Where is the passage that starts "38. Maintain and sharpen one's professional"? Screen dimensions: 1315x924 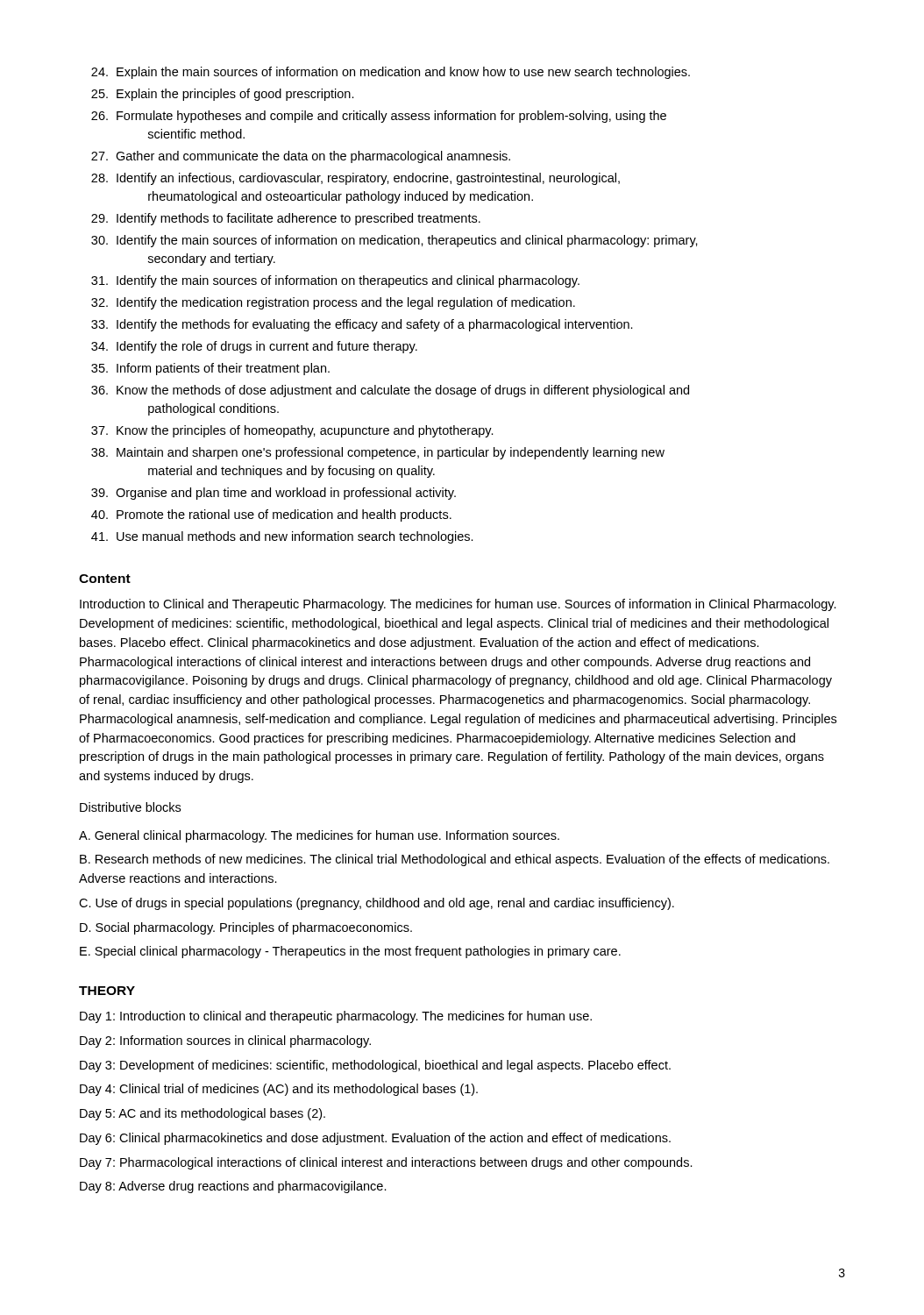[x=462, y=462]
